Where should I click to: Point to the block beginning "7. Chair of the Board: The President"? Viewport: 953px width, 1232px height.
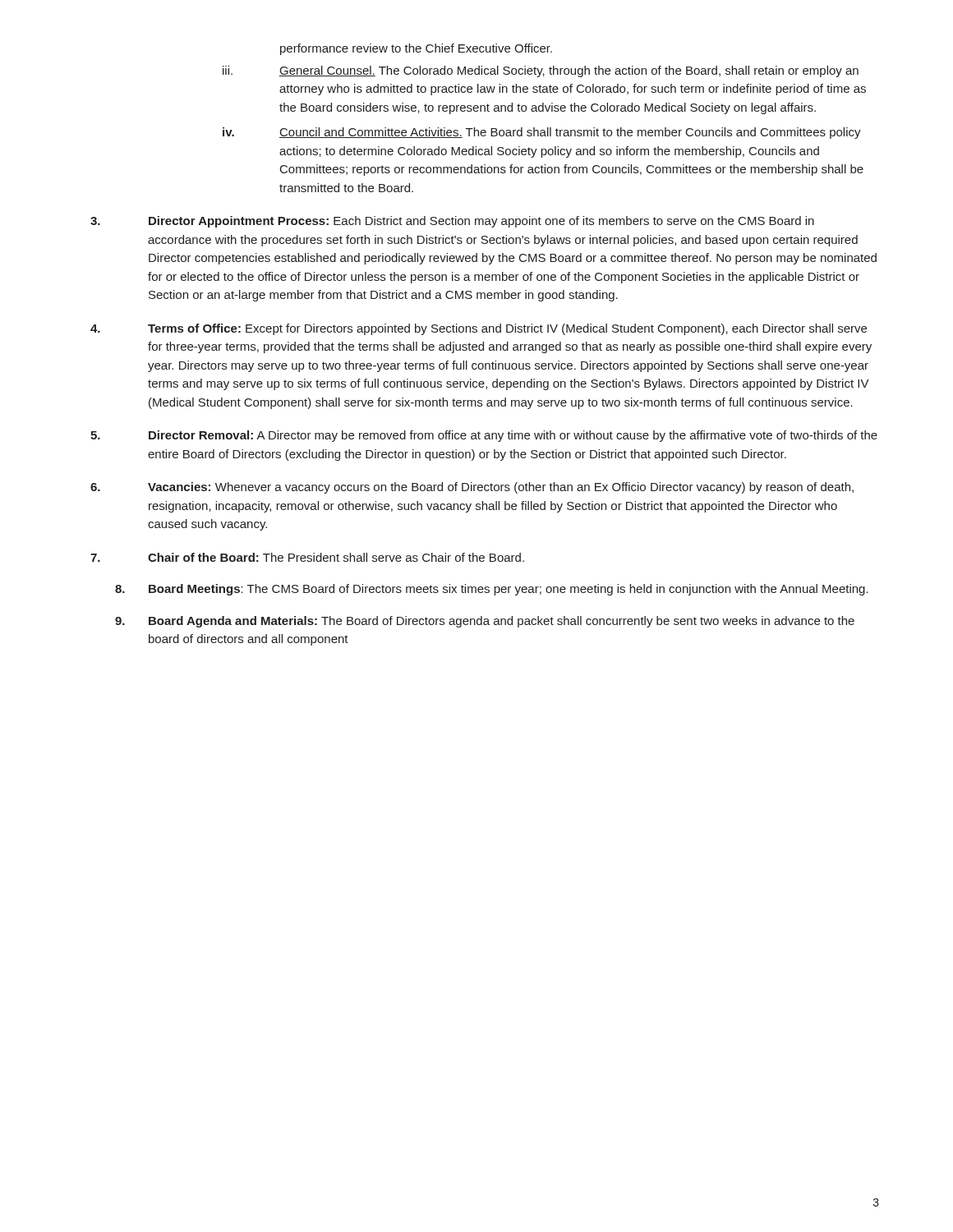point(308,557)
